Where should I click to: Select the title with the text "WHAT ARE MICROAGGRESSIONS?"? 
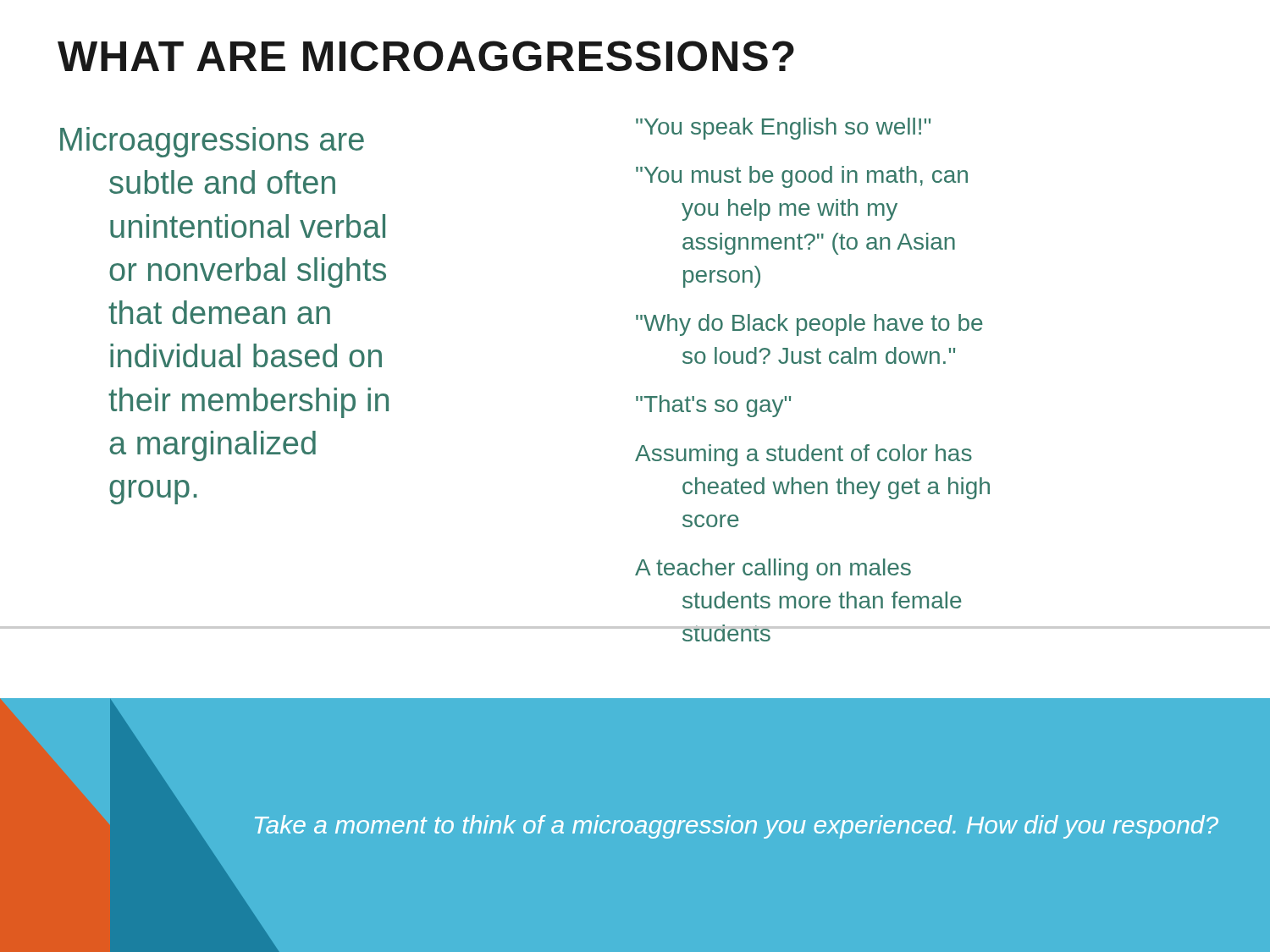click(427, 57)
